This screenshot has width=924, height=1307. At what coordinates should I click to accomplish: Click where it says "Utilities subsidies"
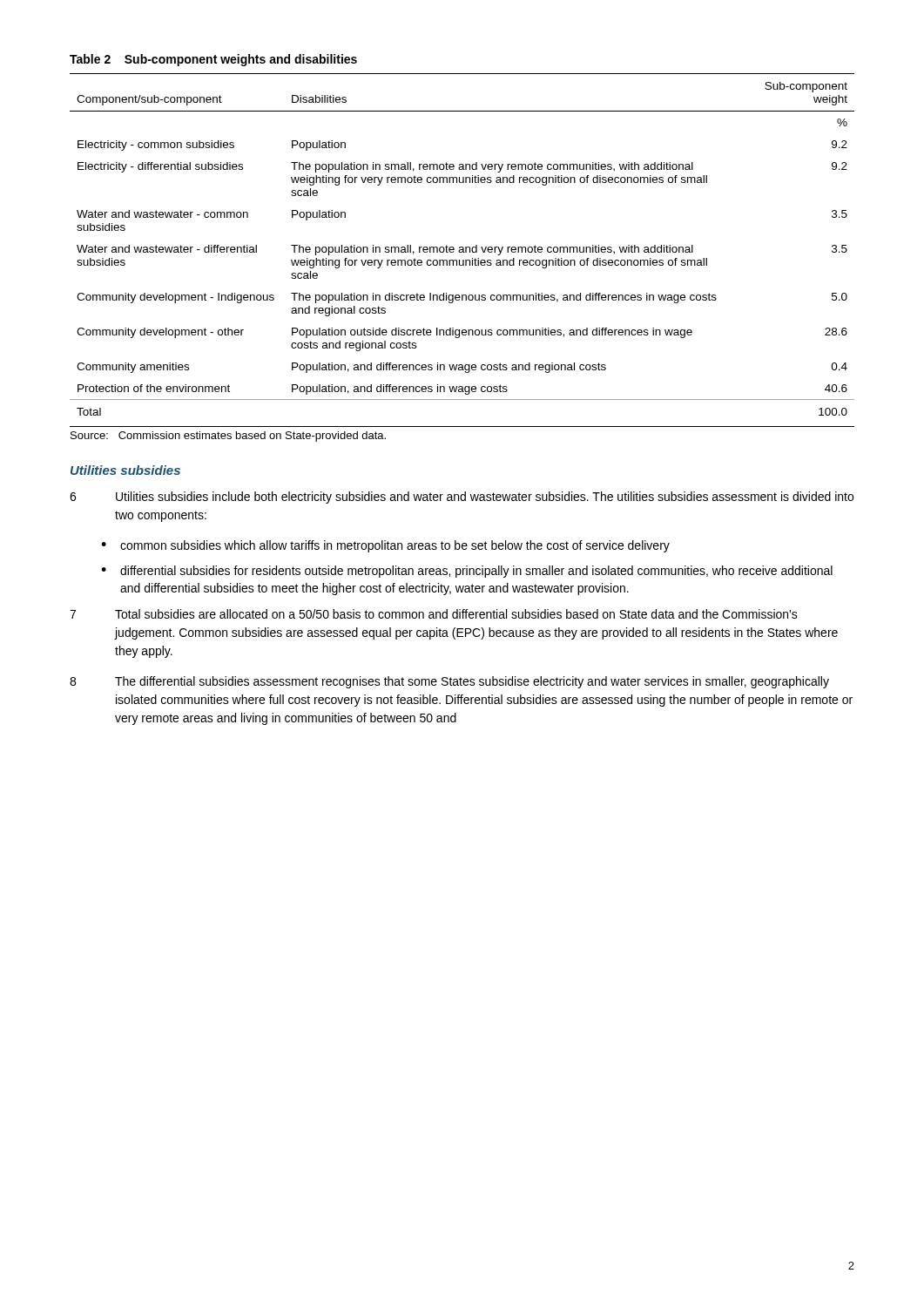click(x=125, y=470)
